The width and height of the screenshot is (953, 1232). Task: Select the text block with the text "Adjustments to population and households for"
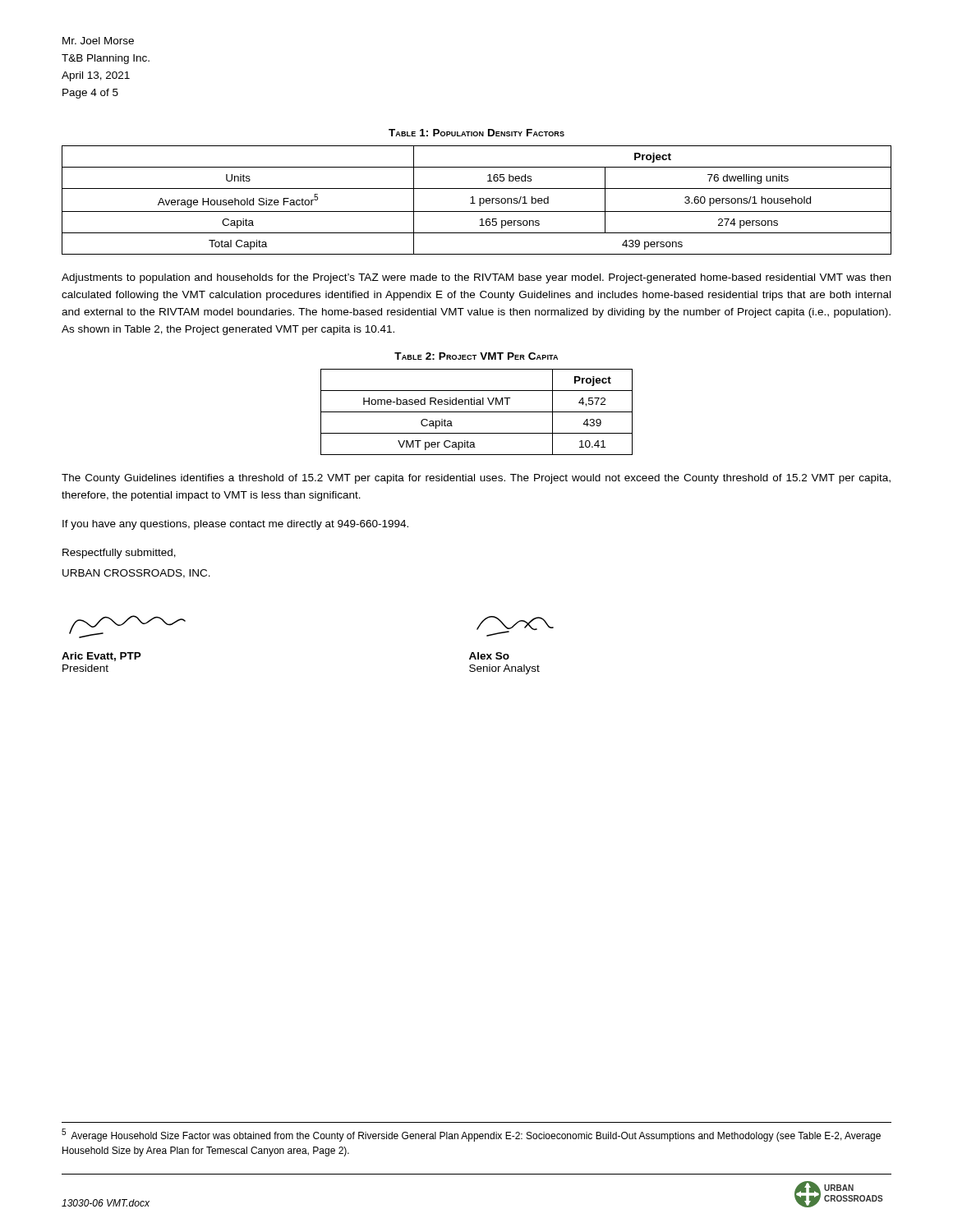point(476,303)
